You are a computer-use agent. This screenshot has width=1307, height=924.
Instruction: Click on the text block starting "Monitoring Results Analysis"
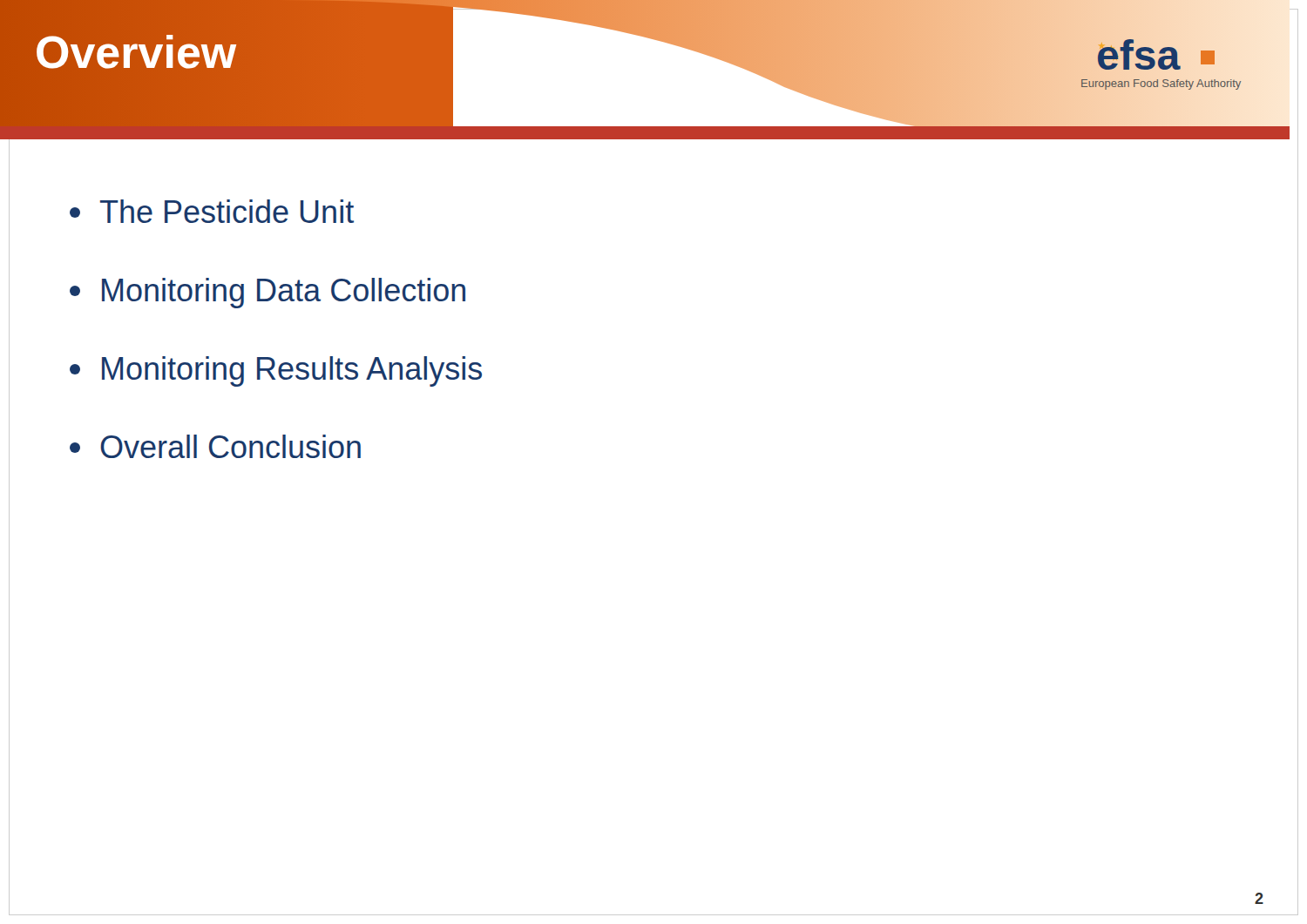276,369
